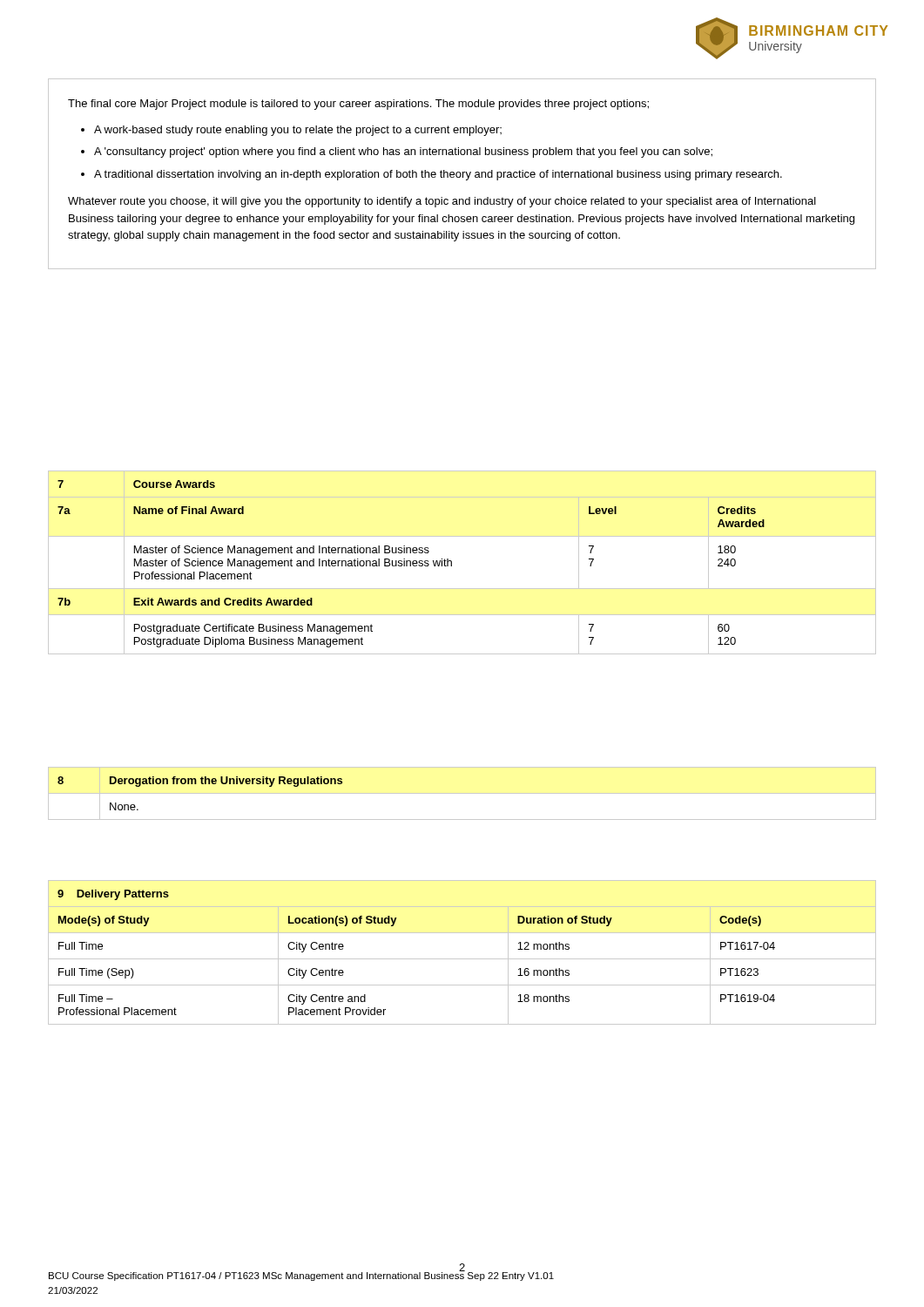Find the element starting "A work-based study route"
The image size is (924, 1307).
(x=298, y=129)
